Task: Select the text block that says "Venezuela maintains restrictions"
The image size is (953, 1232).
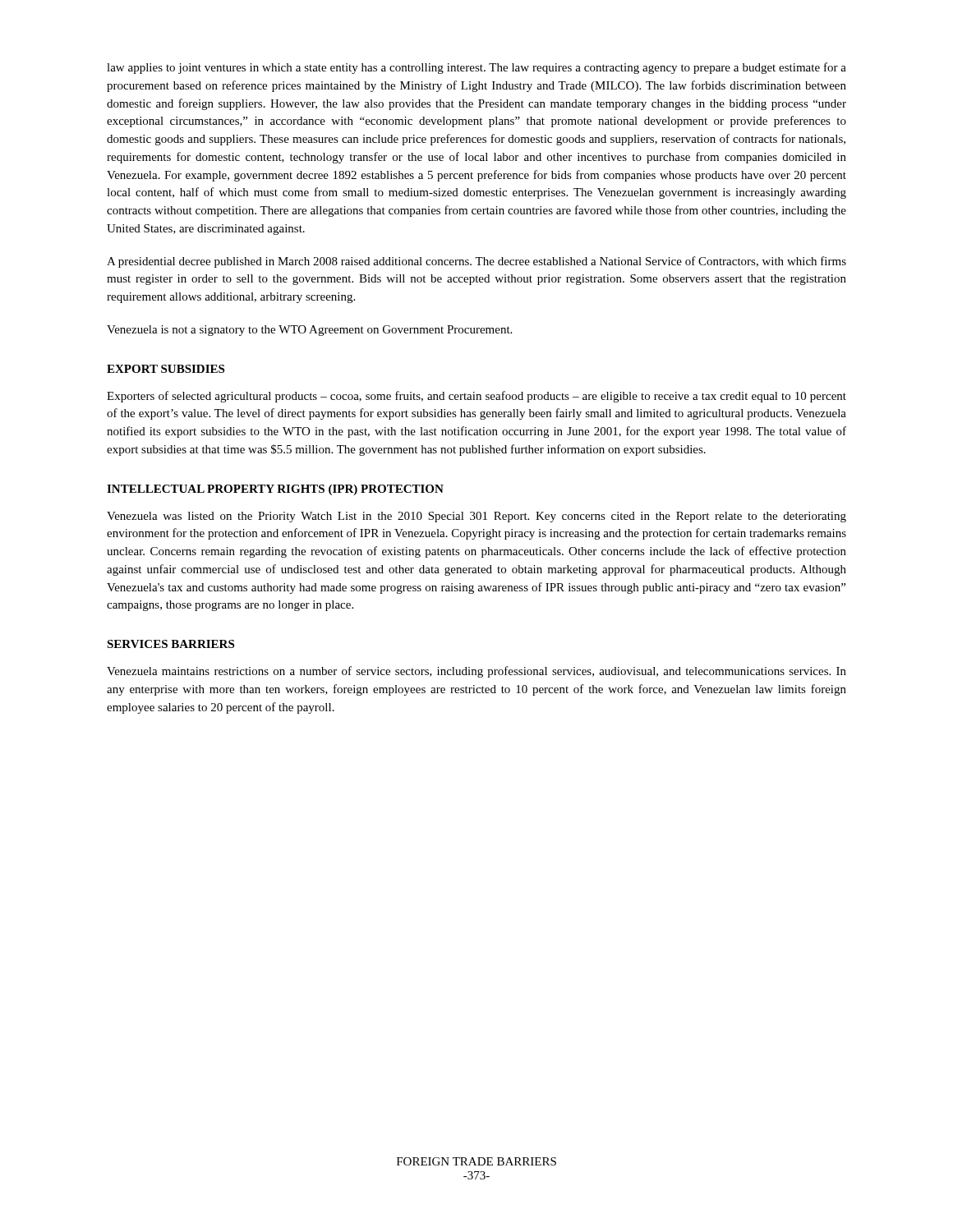Action: [x=476, y=689]
